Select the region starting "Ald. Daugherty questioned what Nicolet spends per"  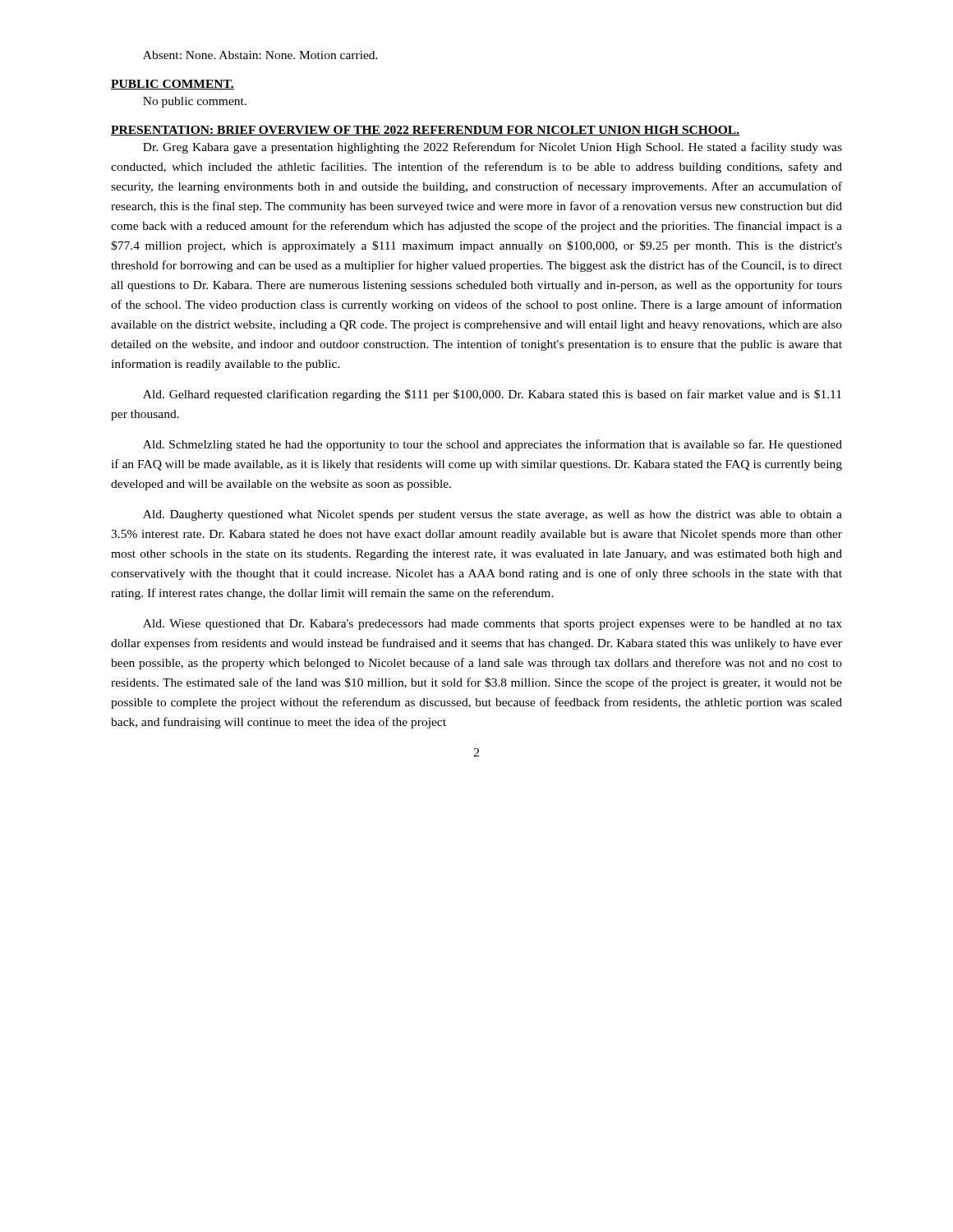point(476,554)
